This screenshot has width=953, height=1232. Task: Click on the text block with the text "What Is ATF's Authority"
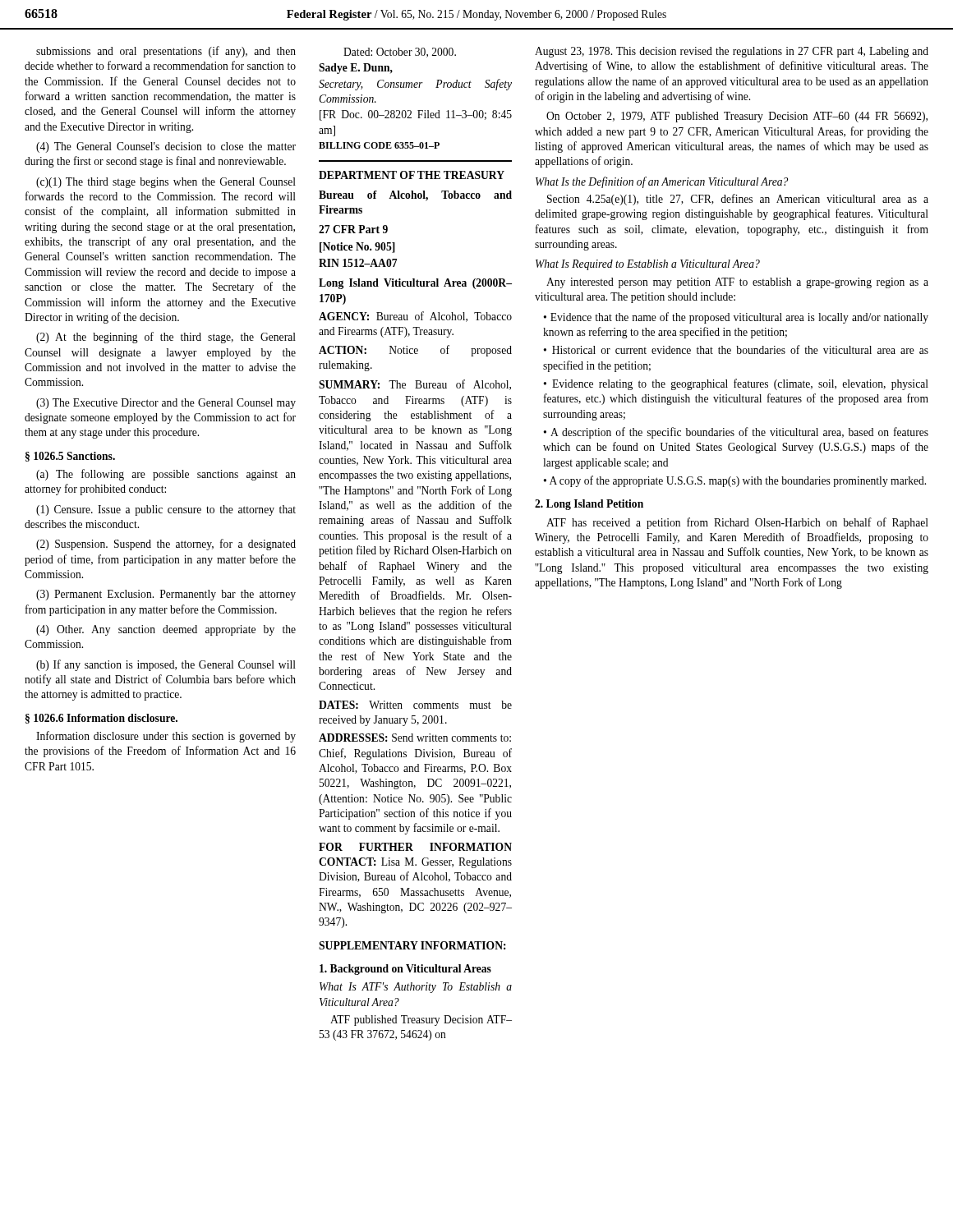pyautogui.click(x=415, y=1012)
